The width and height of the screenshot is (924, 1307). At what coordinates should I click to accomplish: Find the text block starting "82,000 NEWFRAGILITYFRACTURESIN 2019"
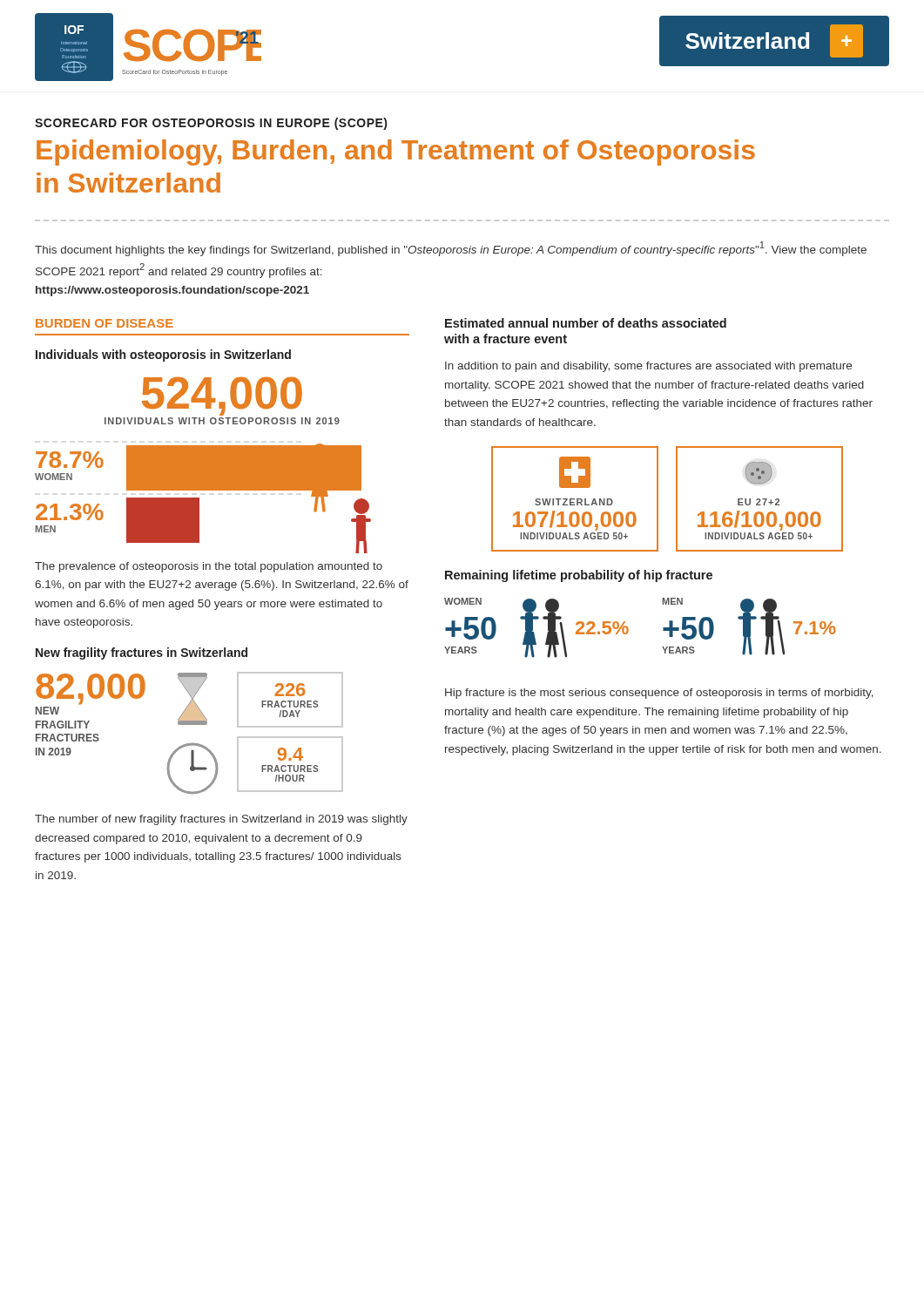tap(91, 714)
